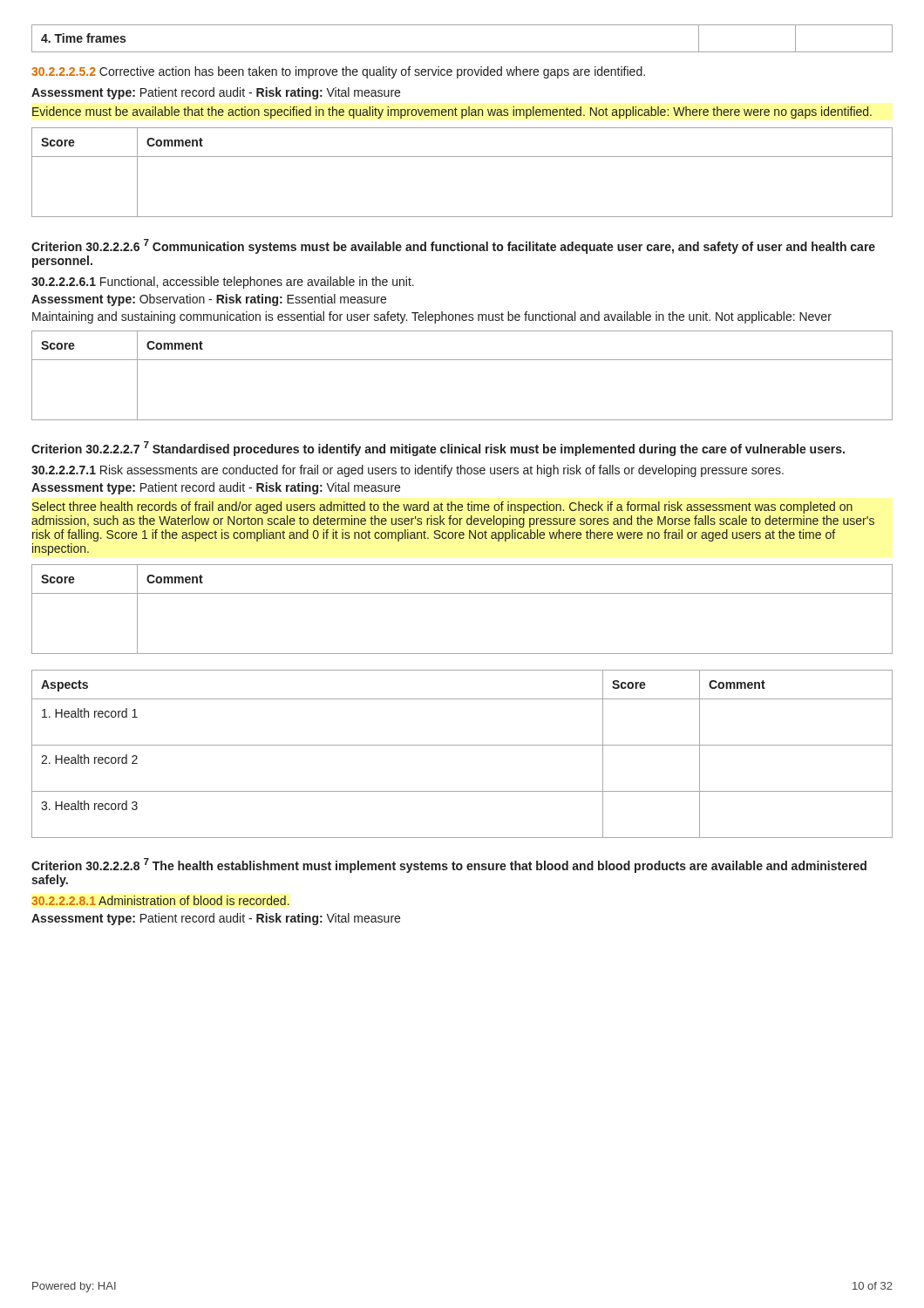The height and width of the screenshot is (1308, 924).
Task: Where is the passage that starts "2.2.2.6.1 Functional, accessible telephones are available in the"?
Action: click(x=223, y=281)
